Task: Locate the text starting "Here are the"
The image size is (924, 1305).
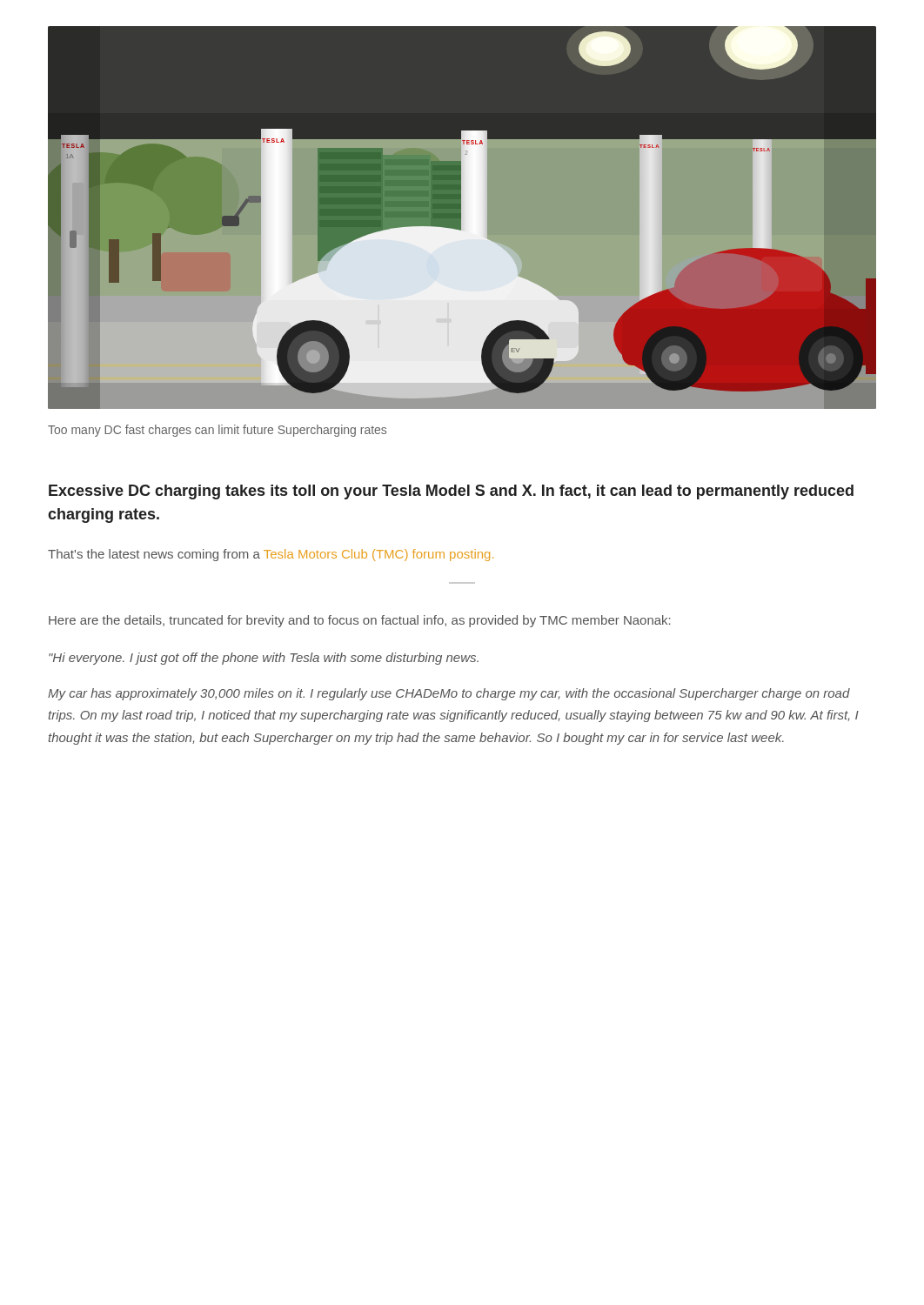Action: (462, 620)
